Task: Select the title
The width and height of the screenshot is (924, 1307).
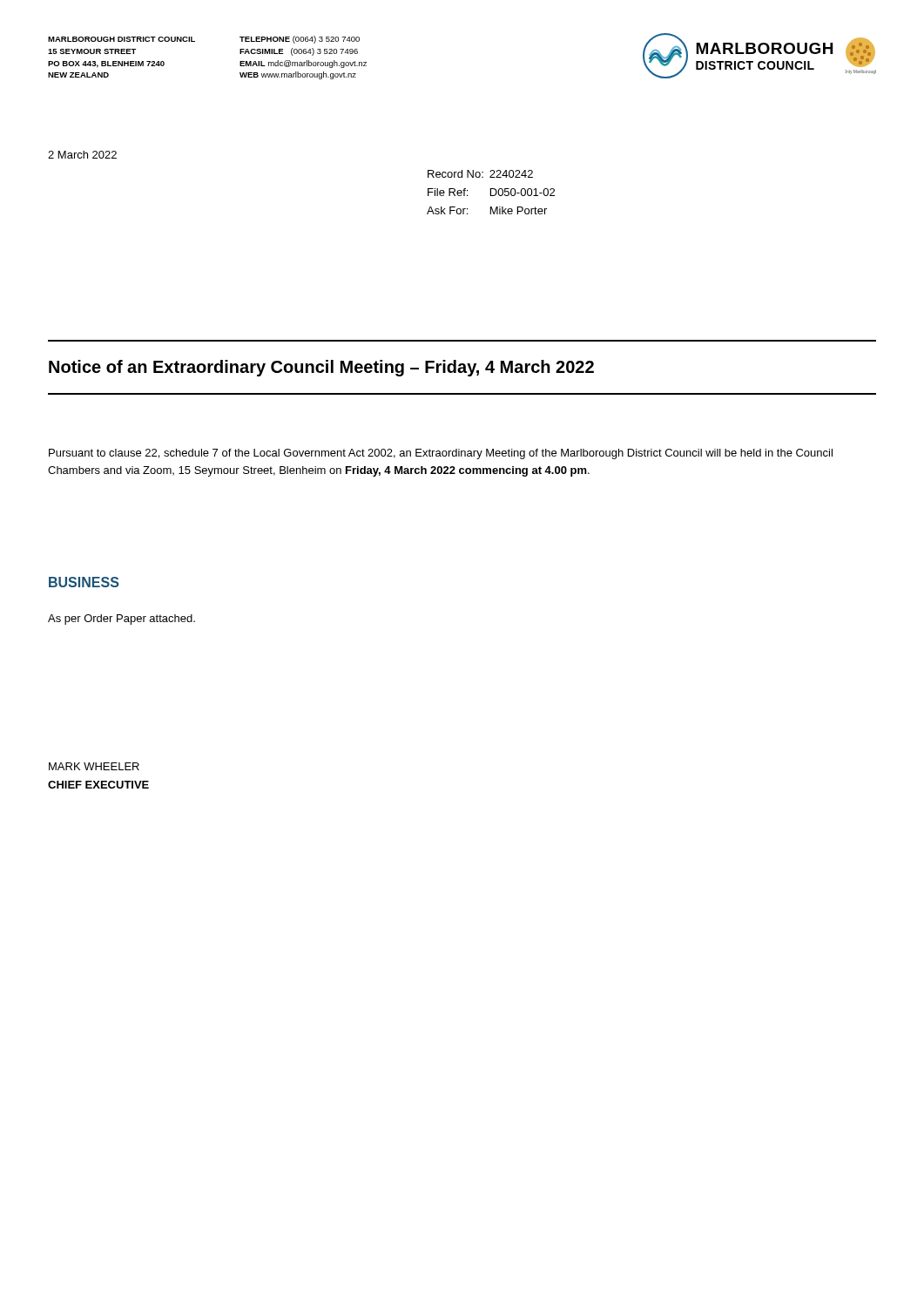Action: click(x=462, y=367)
